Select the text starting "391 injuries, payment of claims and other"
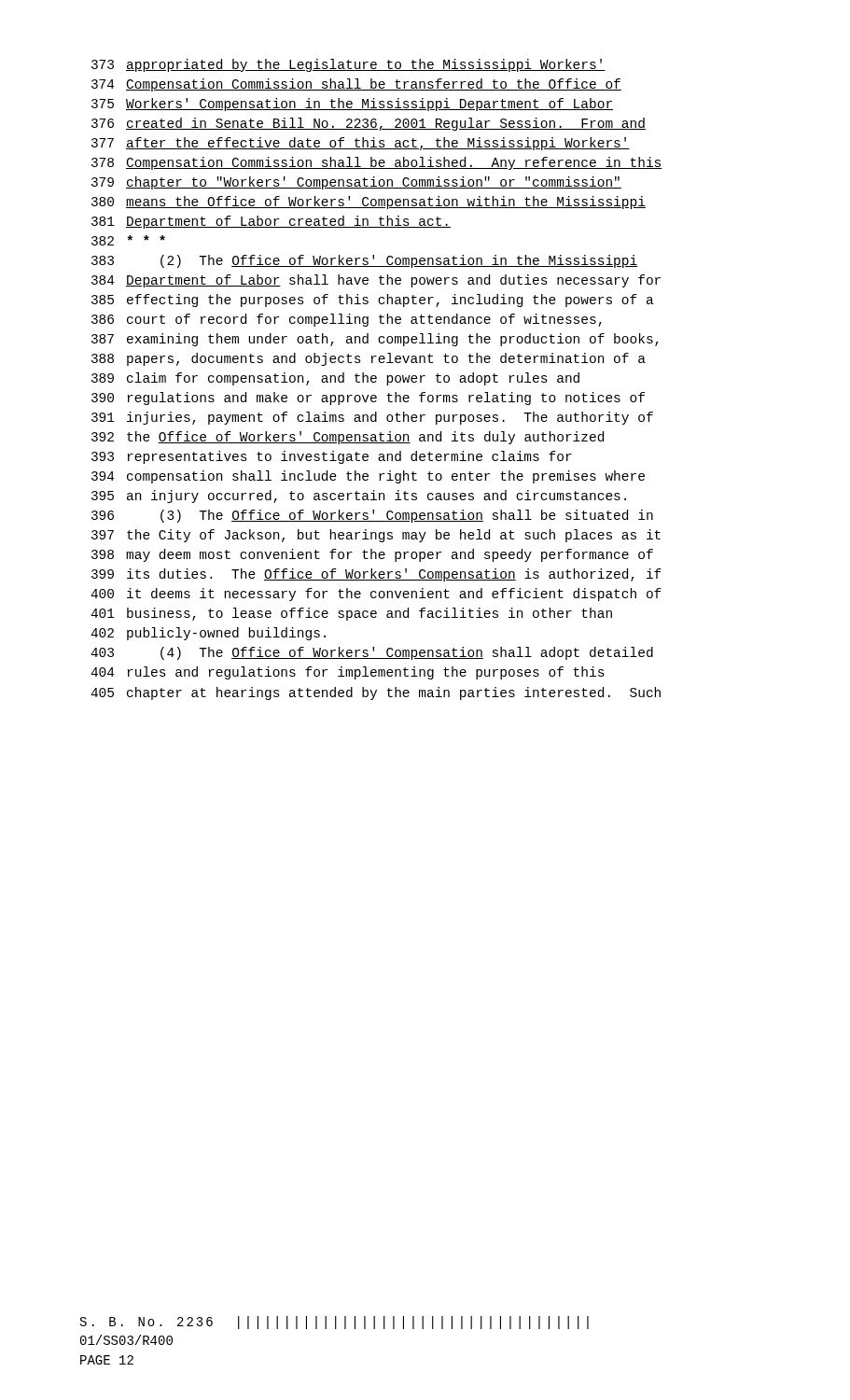The height and width of the screenshot is (1400, 850). pyautogui.click(x=430, y=419)
